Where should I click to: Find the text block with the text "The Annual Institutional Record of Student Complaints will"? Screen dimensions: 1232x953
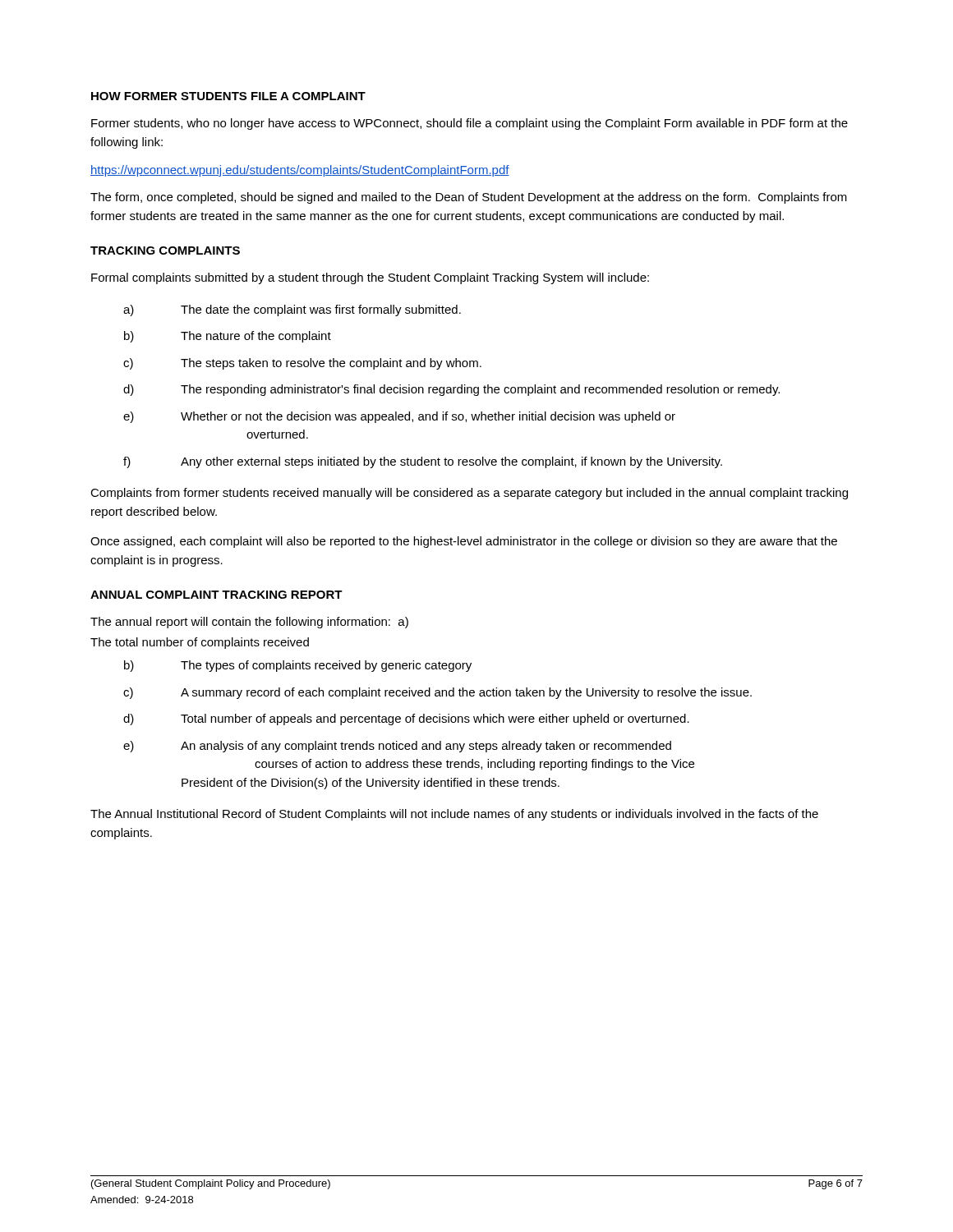pos(454,823)
